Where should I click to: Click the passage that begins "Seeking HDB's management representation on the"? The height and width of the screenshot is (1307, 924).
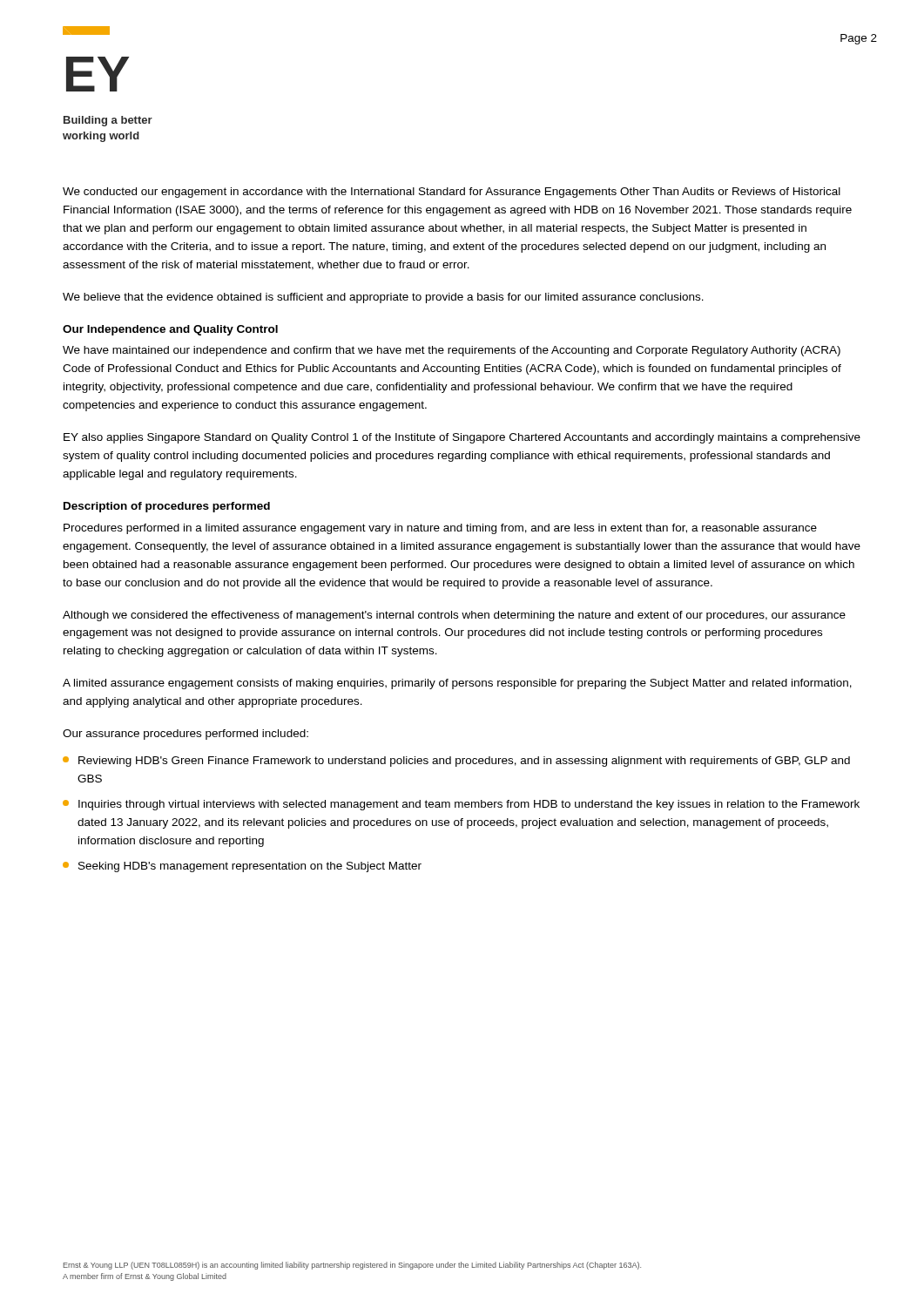click(x=242, y=867)
